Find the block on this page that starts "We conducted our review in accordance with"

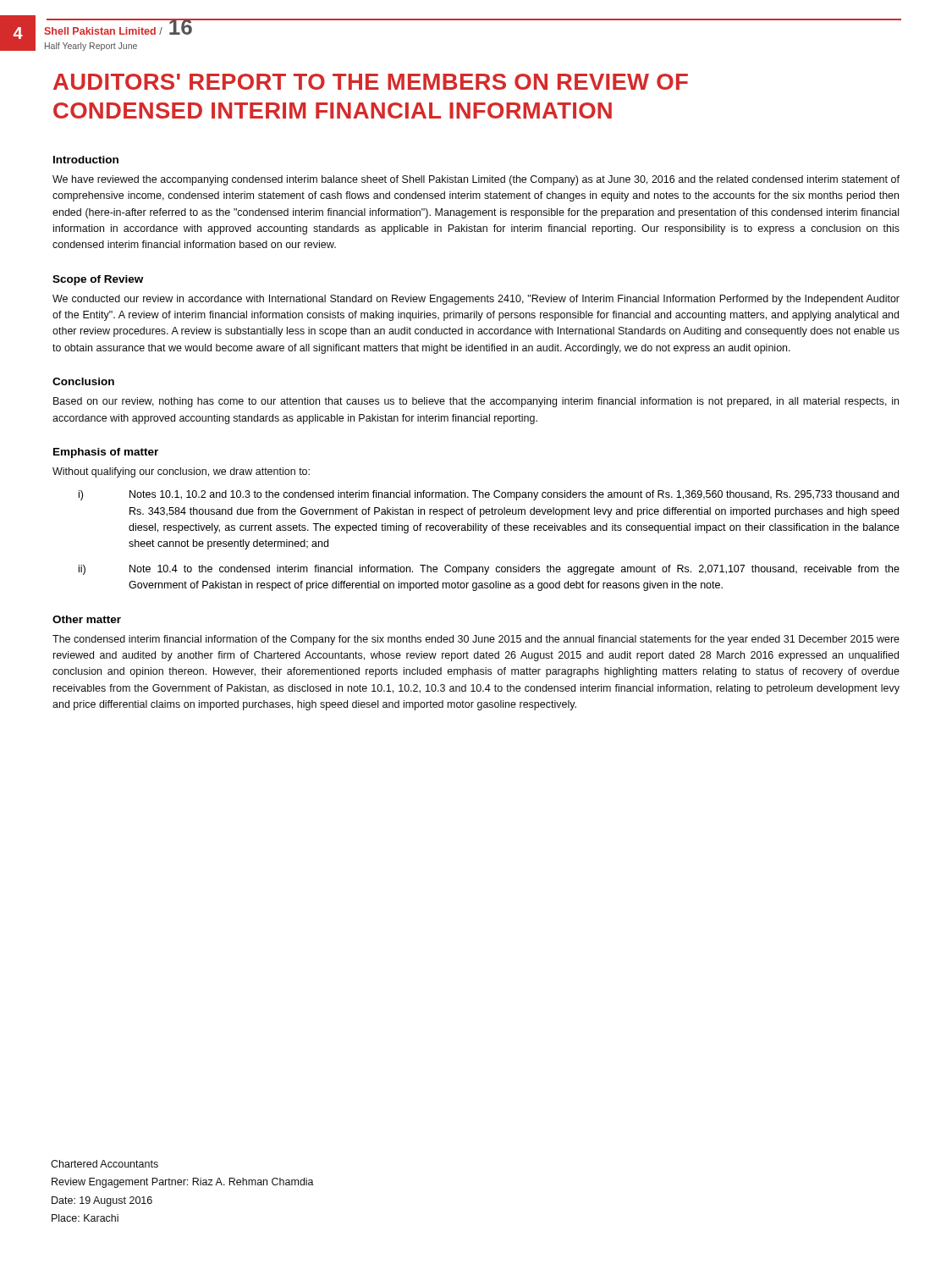pyautogui.click(x=476, y=323)
